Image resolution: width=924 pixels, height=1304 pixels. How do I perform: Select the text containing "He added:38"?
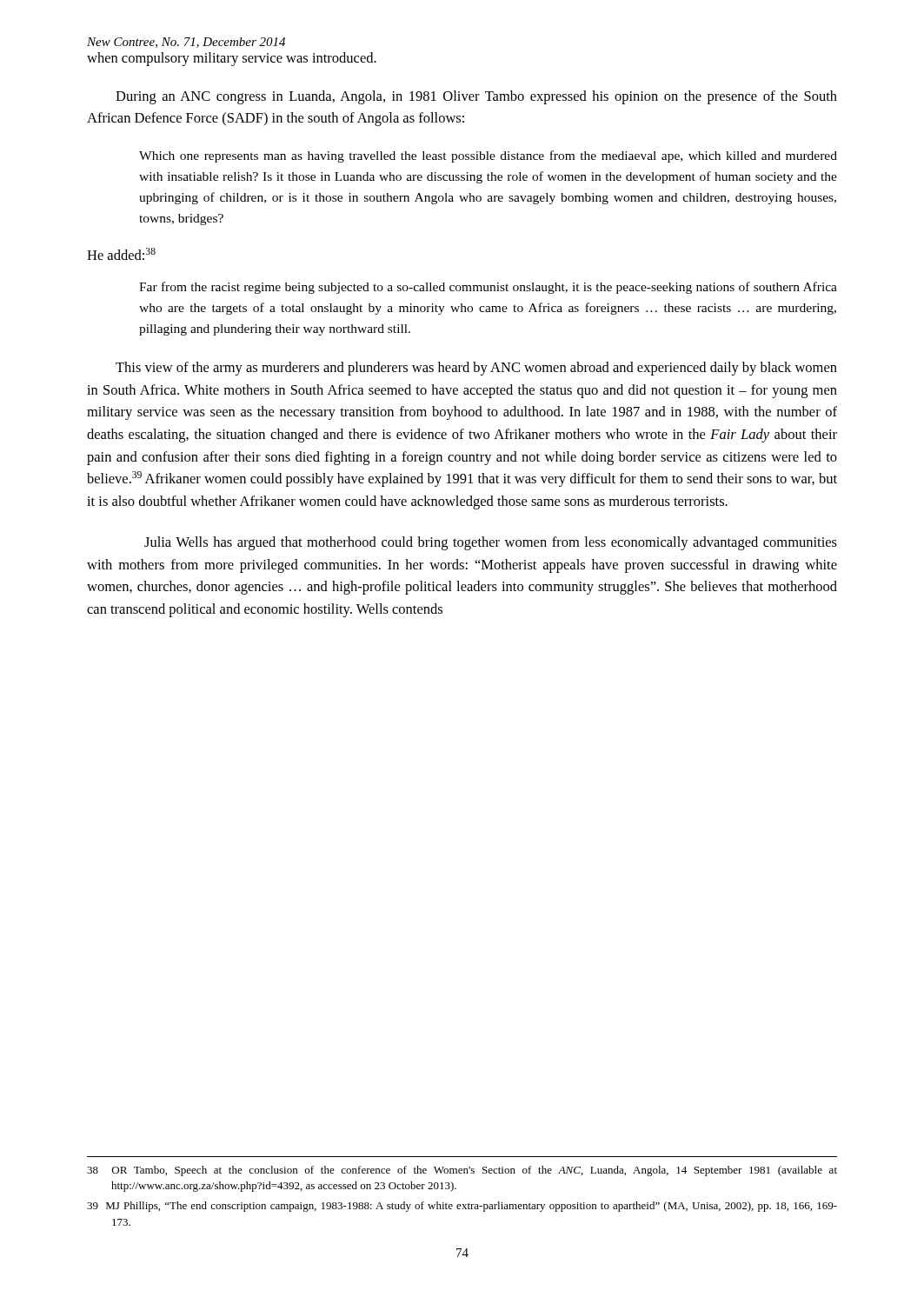[x=121, y=254]
